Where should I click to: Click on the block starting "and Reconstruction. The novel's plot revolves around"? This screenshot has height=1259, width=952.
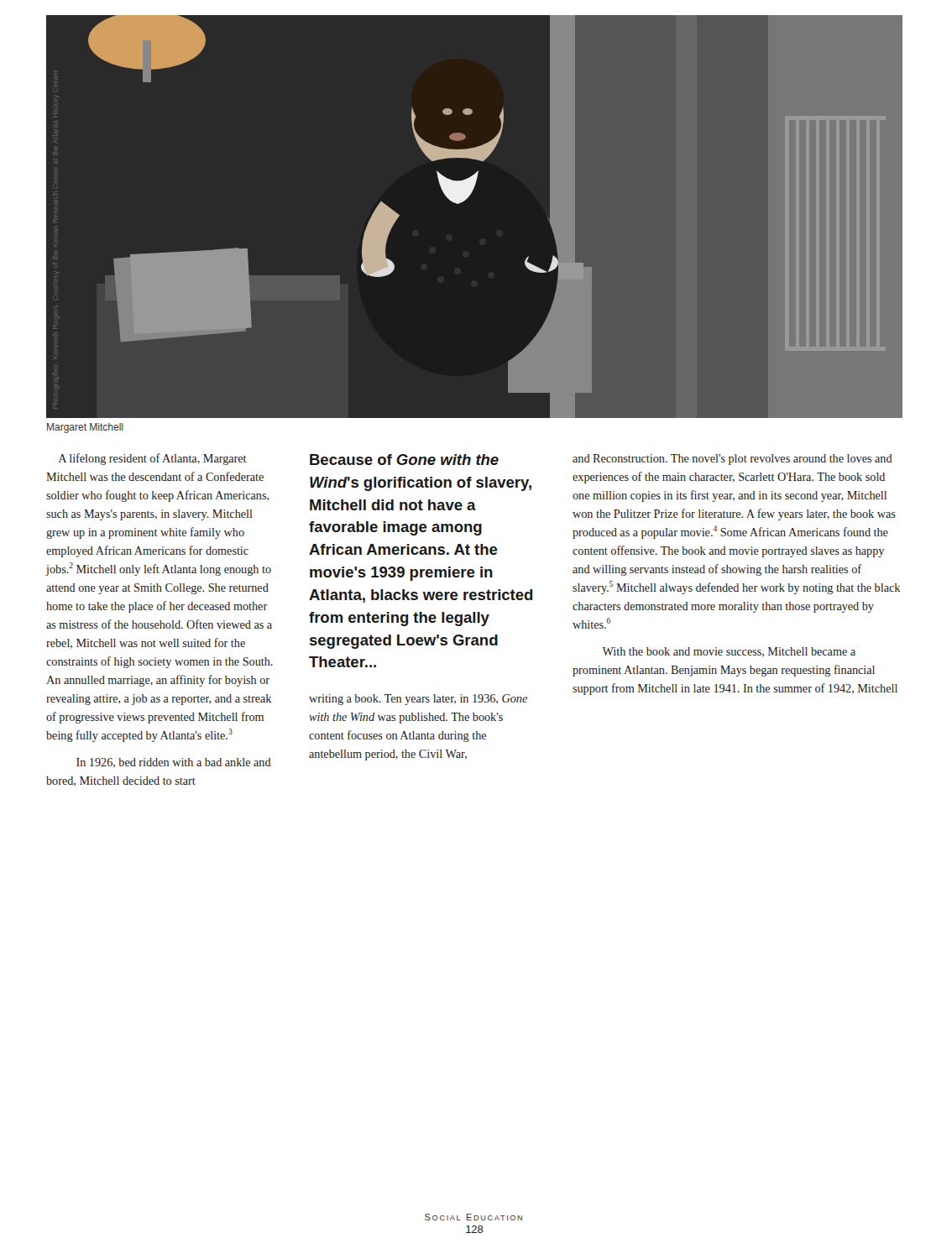[738, 573]
